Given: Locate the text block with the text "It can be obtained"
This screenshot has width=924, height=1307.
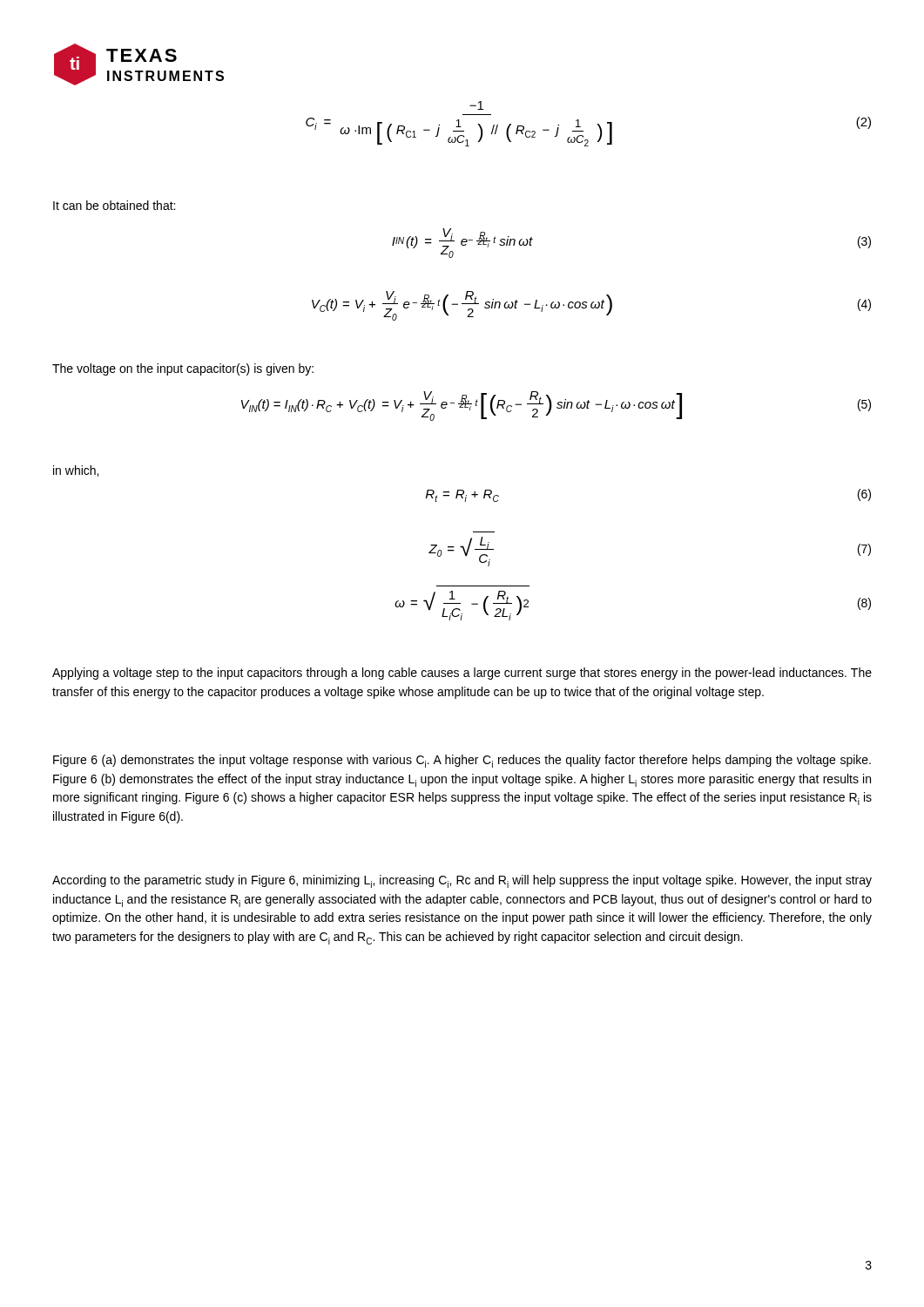Looking at the screenshot, I should click(114, 206).
